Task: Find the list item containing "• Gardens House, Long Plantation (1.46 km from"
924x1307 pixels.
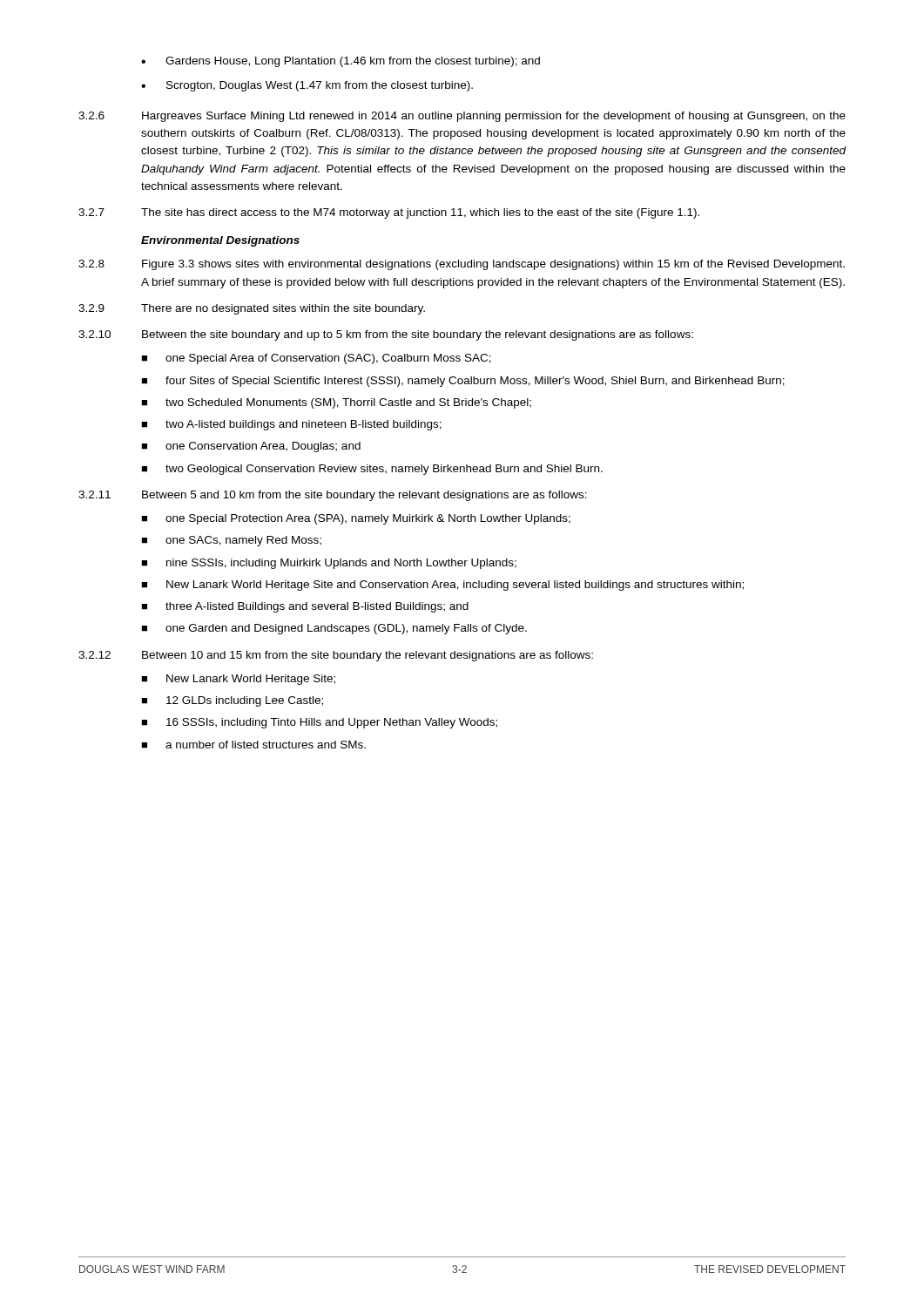Action: coord(493,62)
